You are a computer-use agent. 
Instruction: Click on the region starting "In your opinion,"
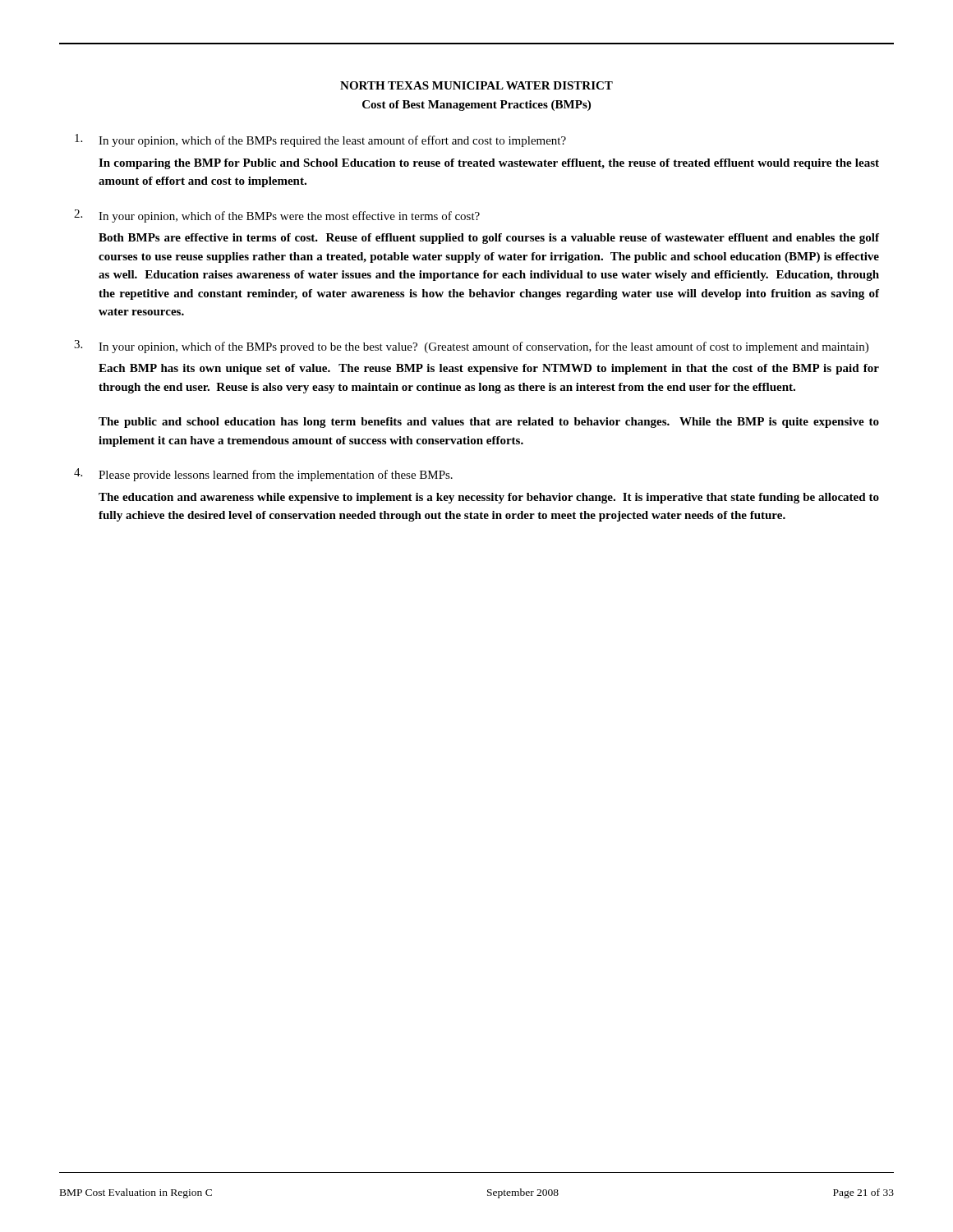[x=476, y=161]
